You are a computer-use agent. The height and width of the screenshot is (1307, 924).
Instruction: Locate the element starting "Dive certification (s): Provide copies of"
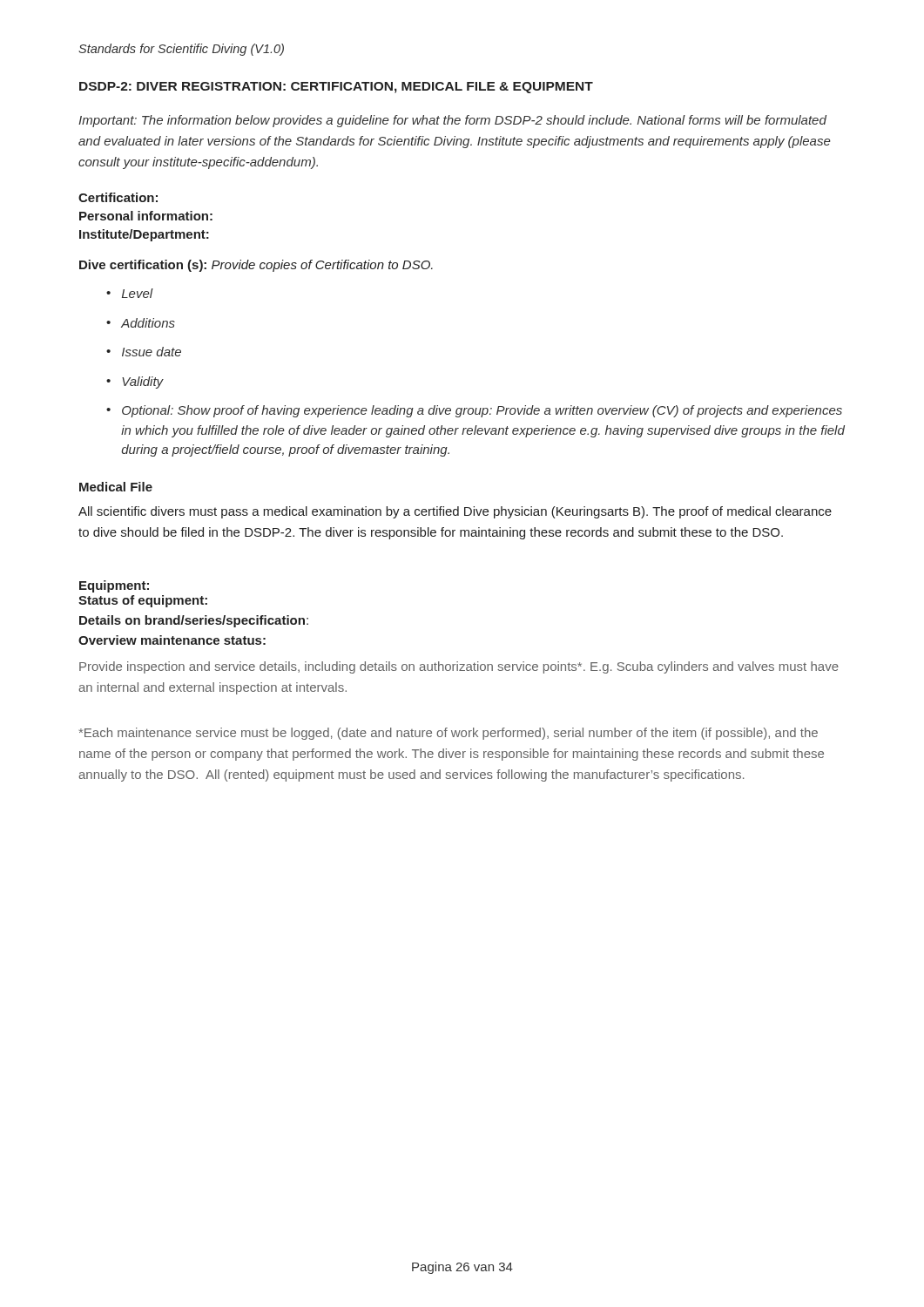coord(256,264)
